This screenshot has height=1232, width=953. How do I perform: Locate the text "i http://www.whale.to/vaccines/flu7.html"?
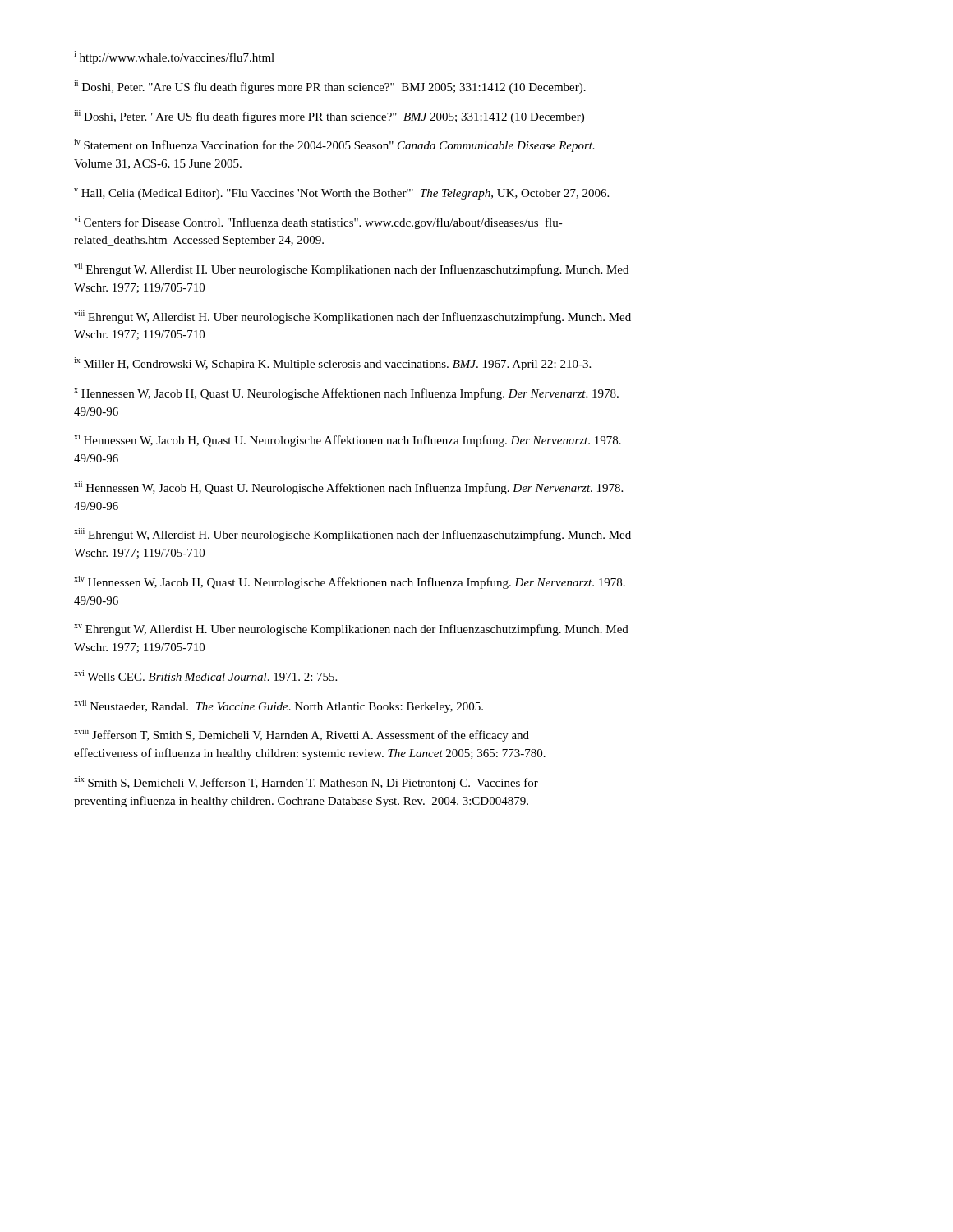(174, 57)
